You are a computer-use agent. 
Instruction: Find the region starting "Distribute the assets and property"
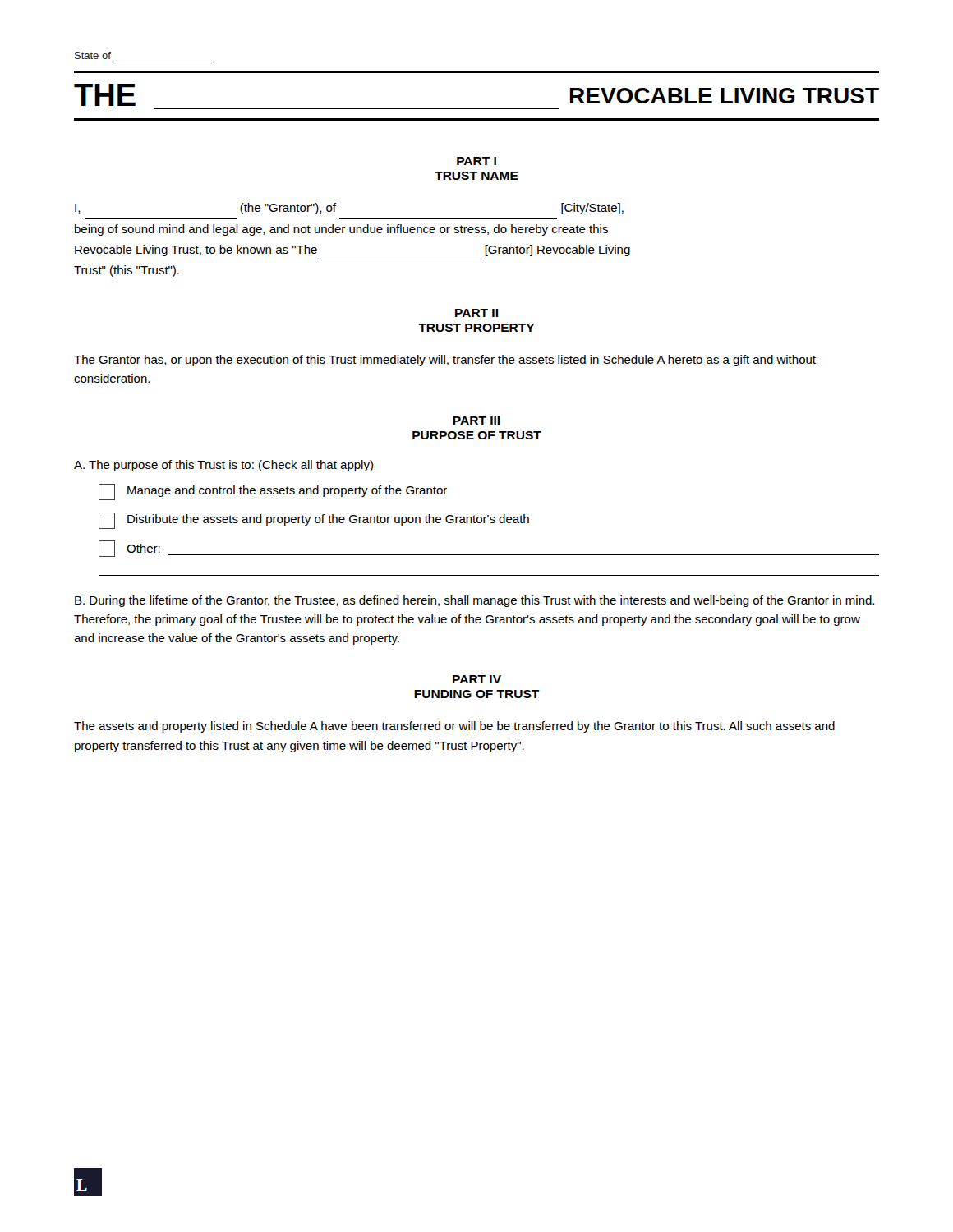314,520
